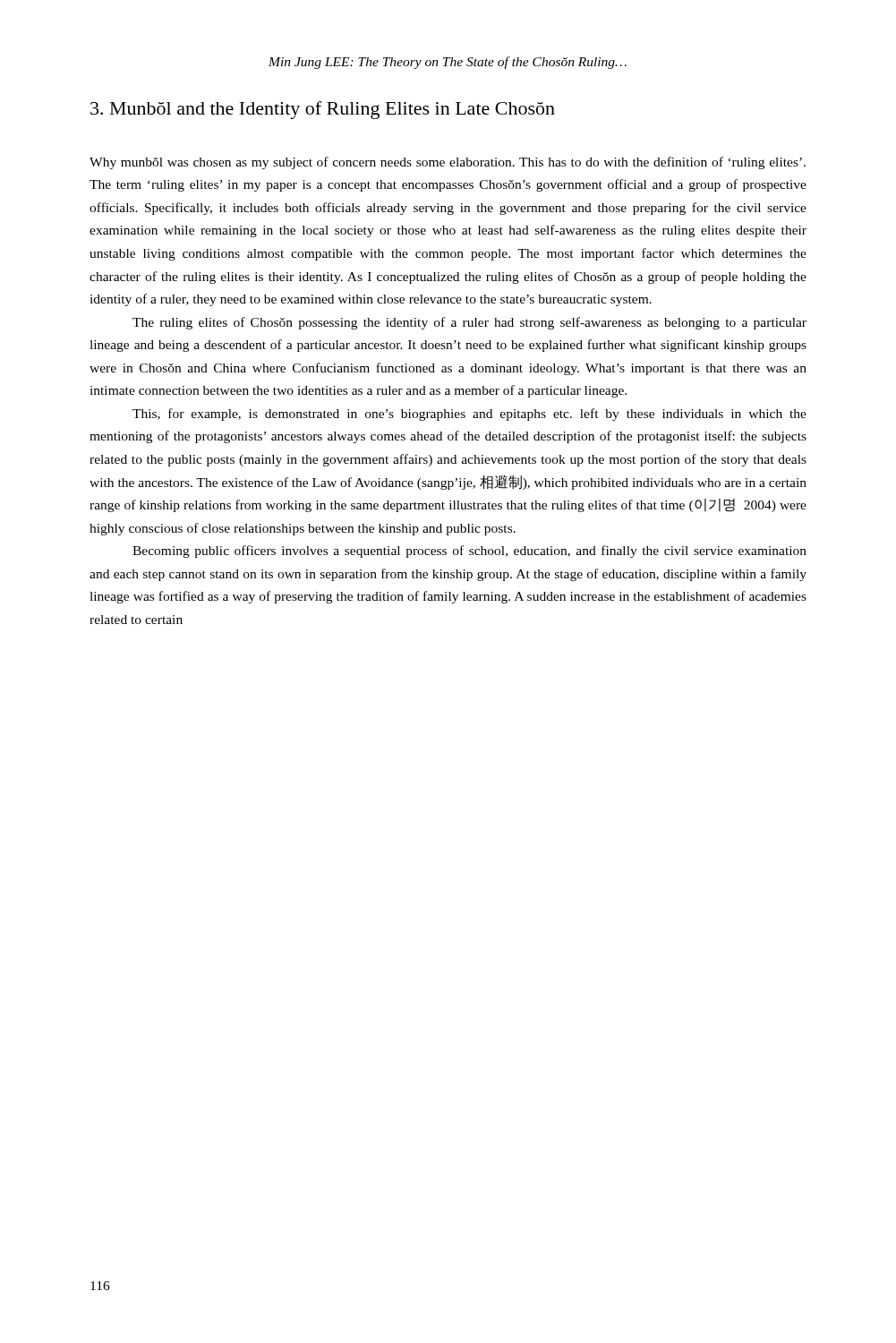Navigate to the element starting "3. Munbŏl and the Identity of Ruling Elites"
The image size is (896, 1343).
coord(322,108)
